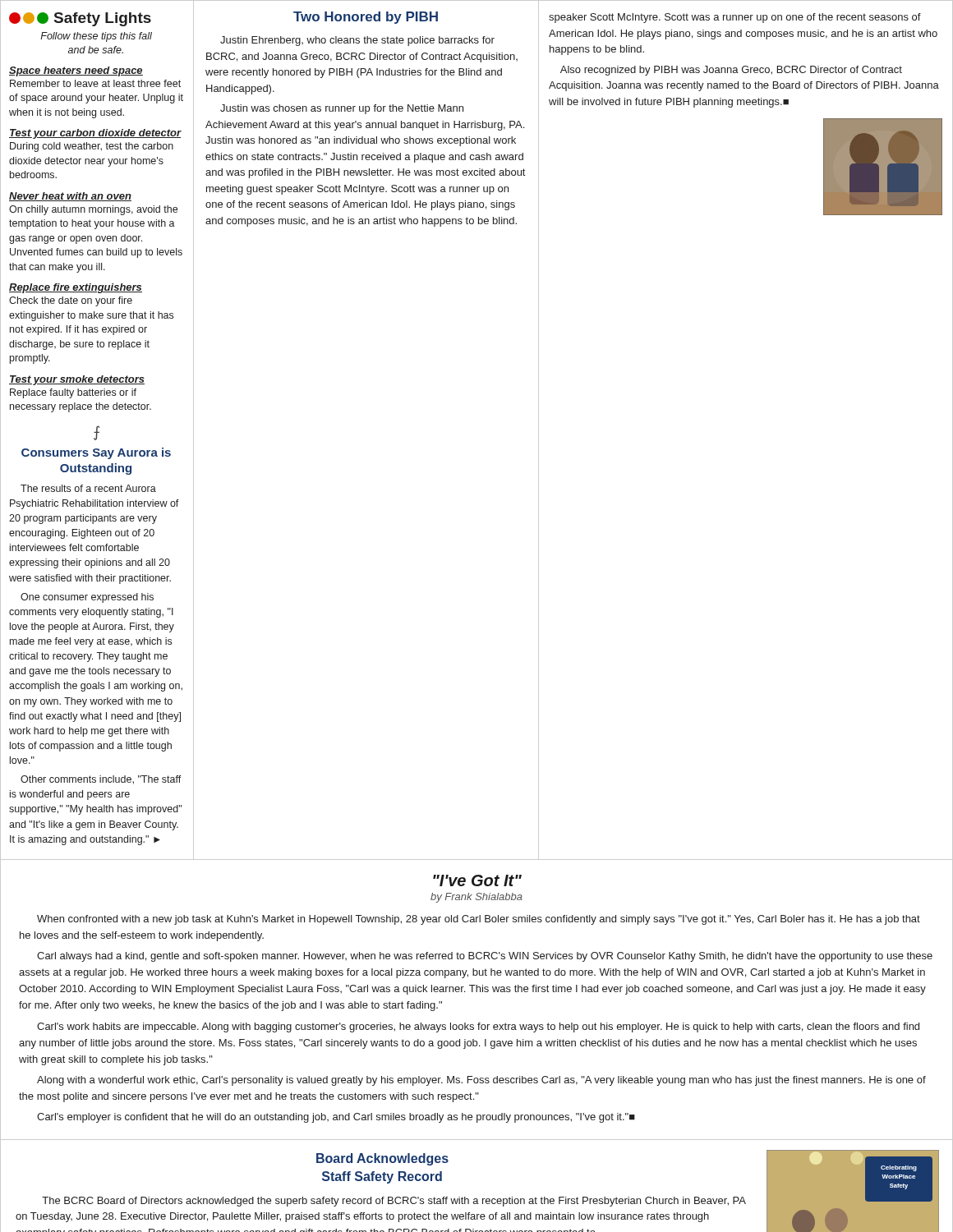Locate the text block with the text "Other comments include, "The staff is wonderful and"
Screen dimensions: 1232x953
pyautogui.click(x=96, y=809)
